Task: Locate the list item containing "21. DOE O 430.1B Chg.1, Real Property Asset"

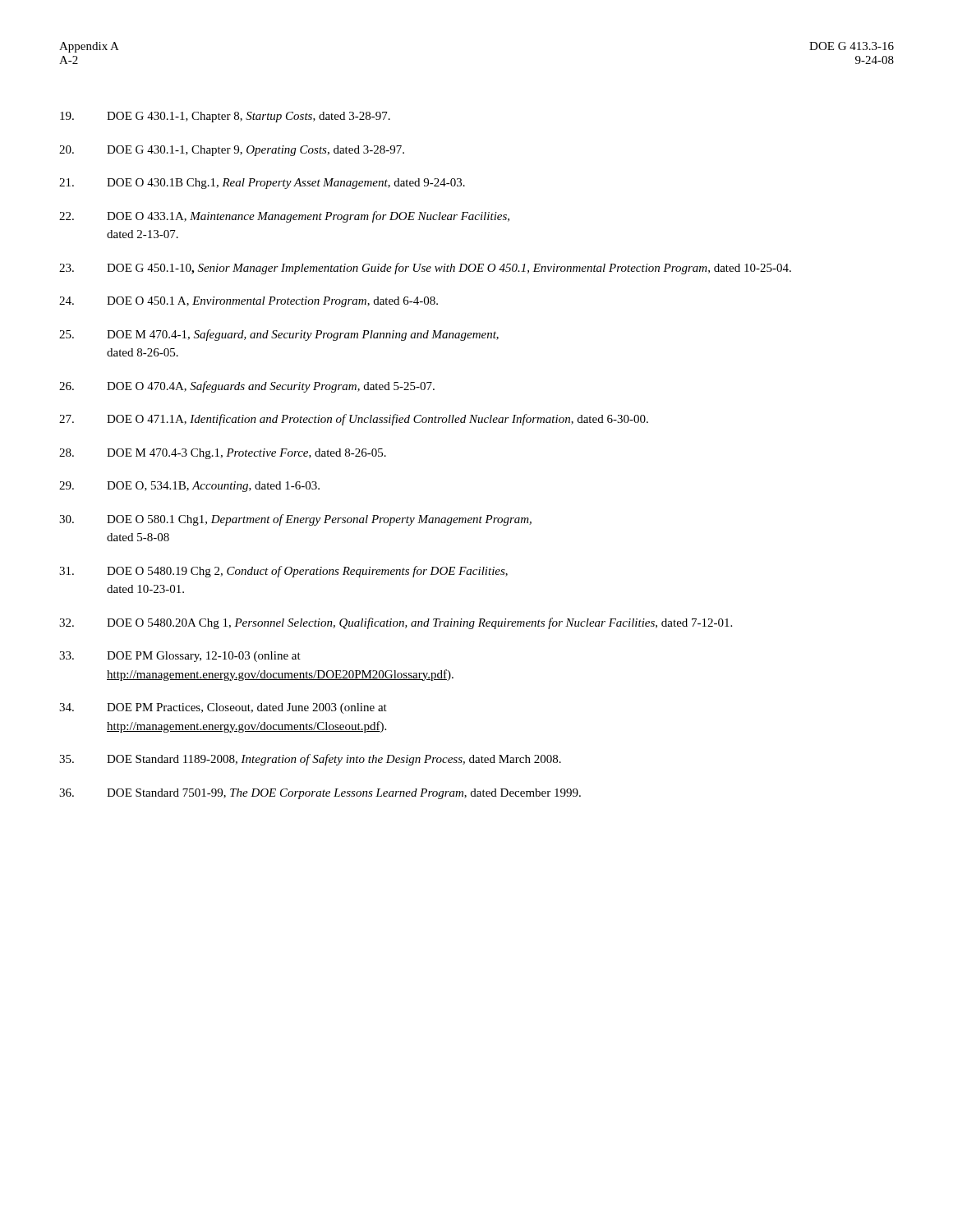Action: coord(476,183)
